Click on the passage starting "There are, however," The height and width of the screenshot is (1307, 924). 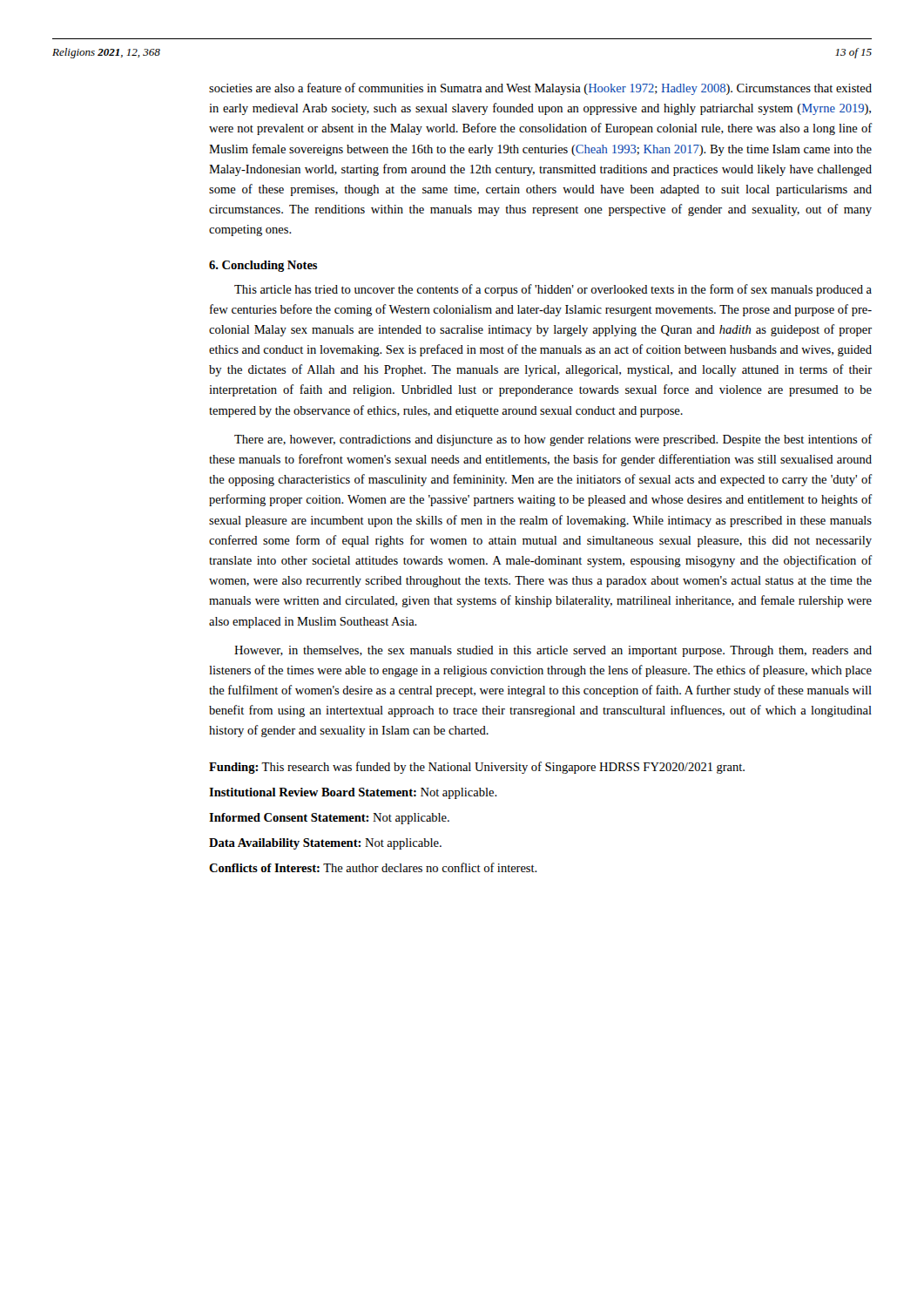point(540,530)
